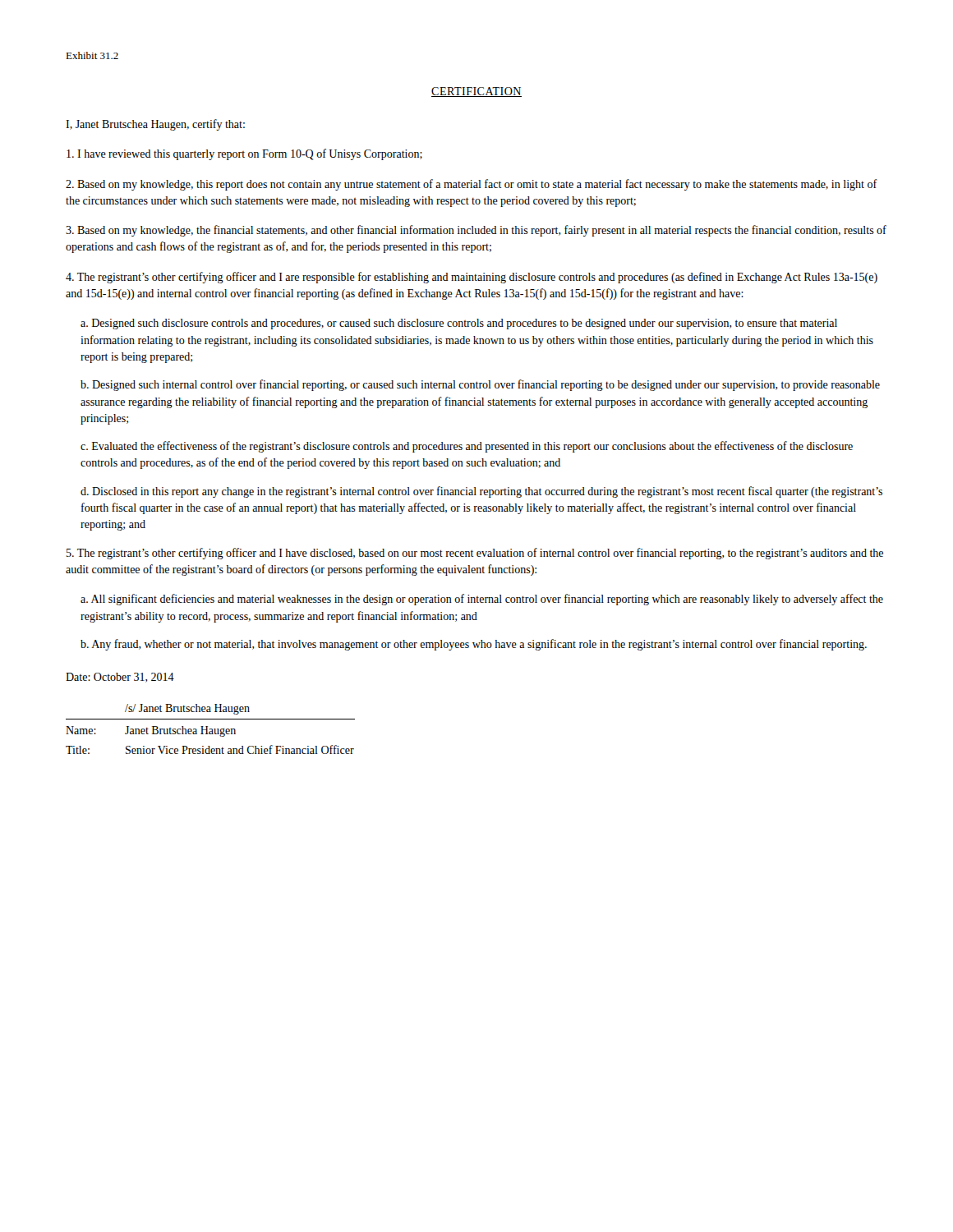Locate the block of text that opens with "3. Based on my"
The image size is (953, 1232).
pos(476,239)
